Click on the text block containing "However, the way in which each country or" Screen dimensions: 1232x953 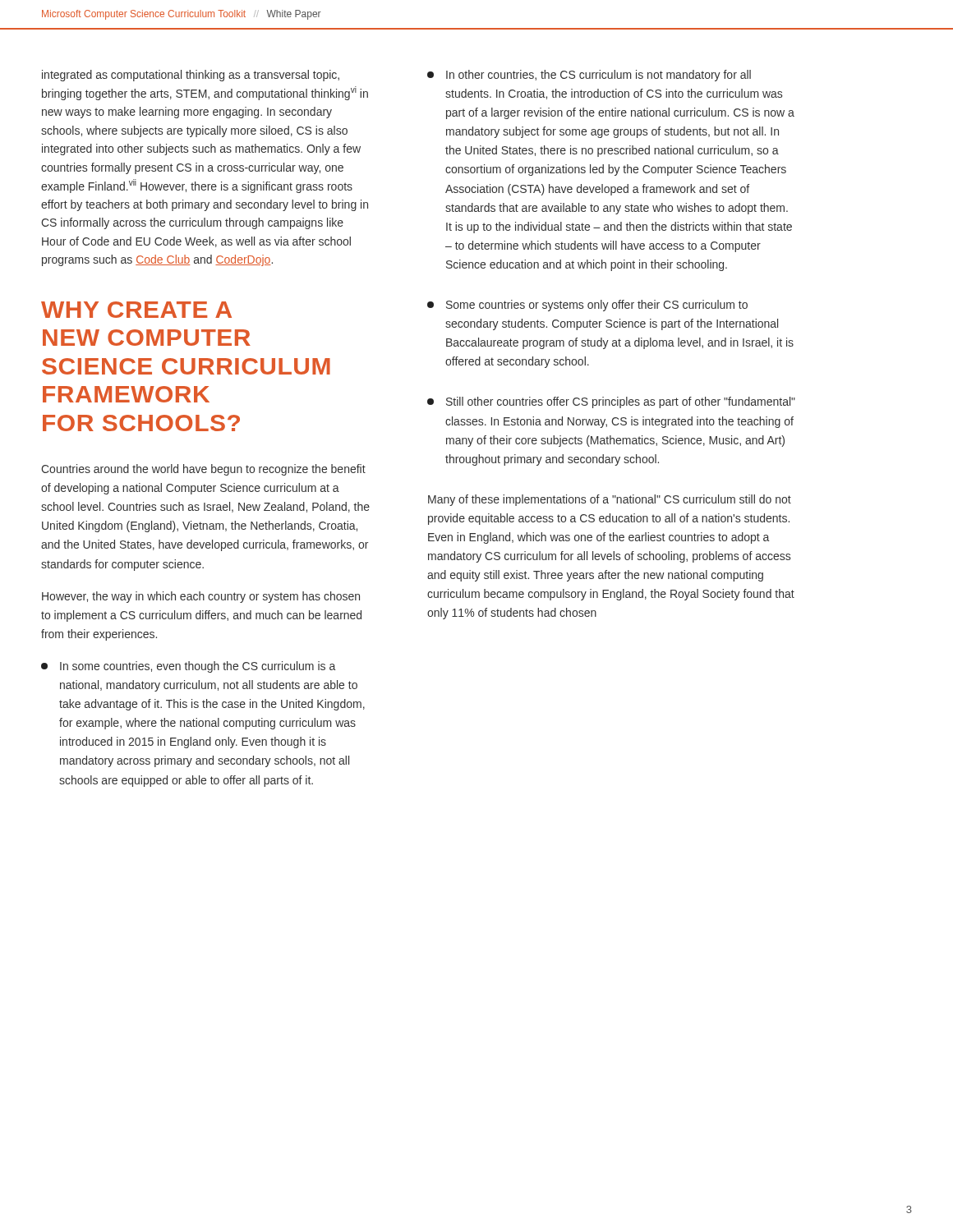(202, 615)
